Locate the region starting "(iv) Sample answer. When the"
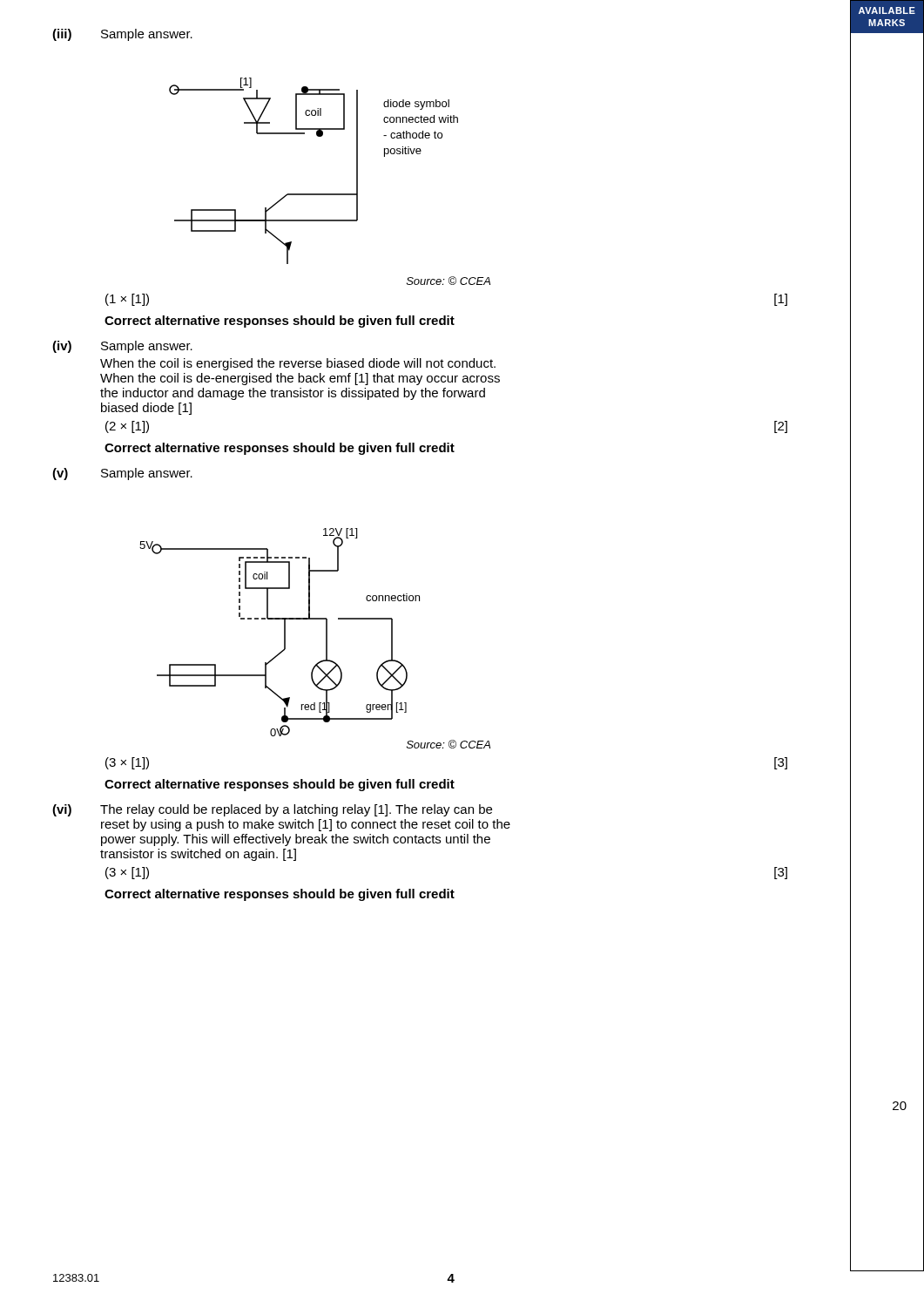Viewport: 924px width, 1307px height. (449, 376)
